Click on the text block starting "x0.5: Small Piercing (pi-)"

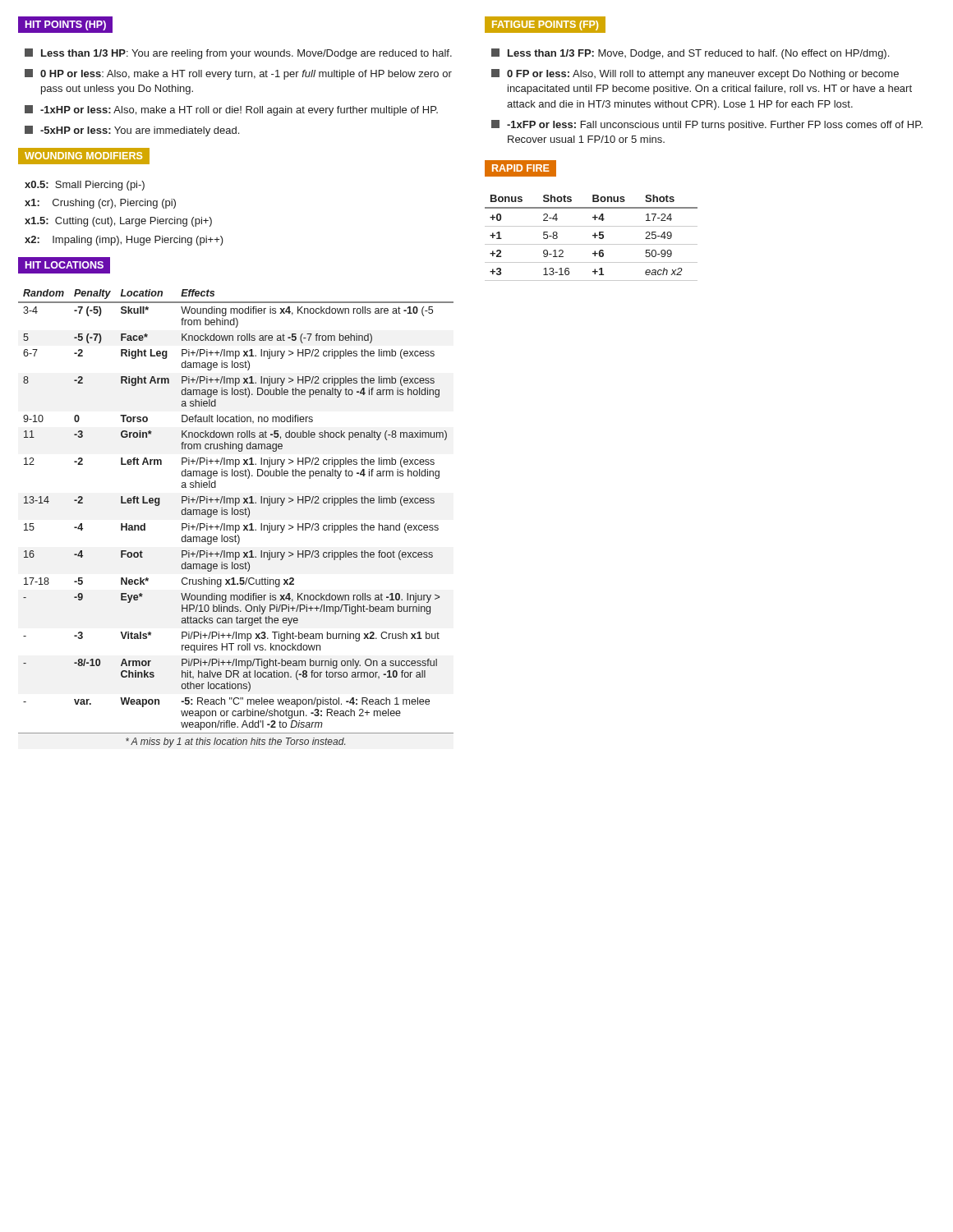coord(85,184)
